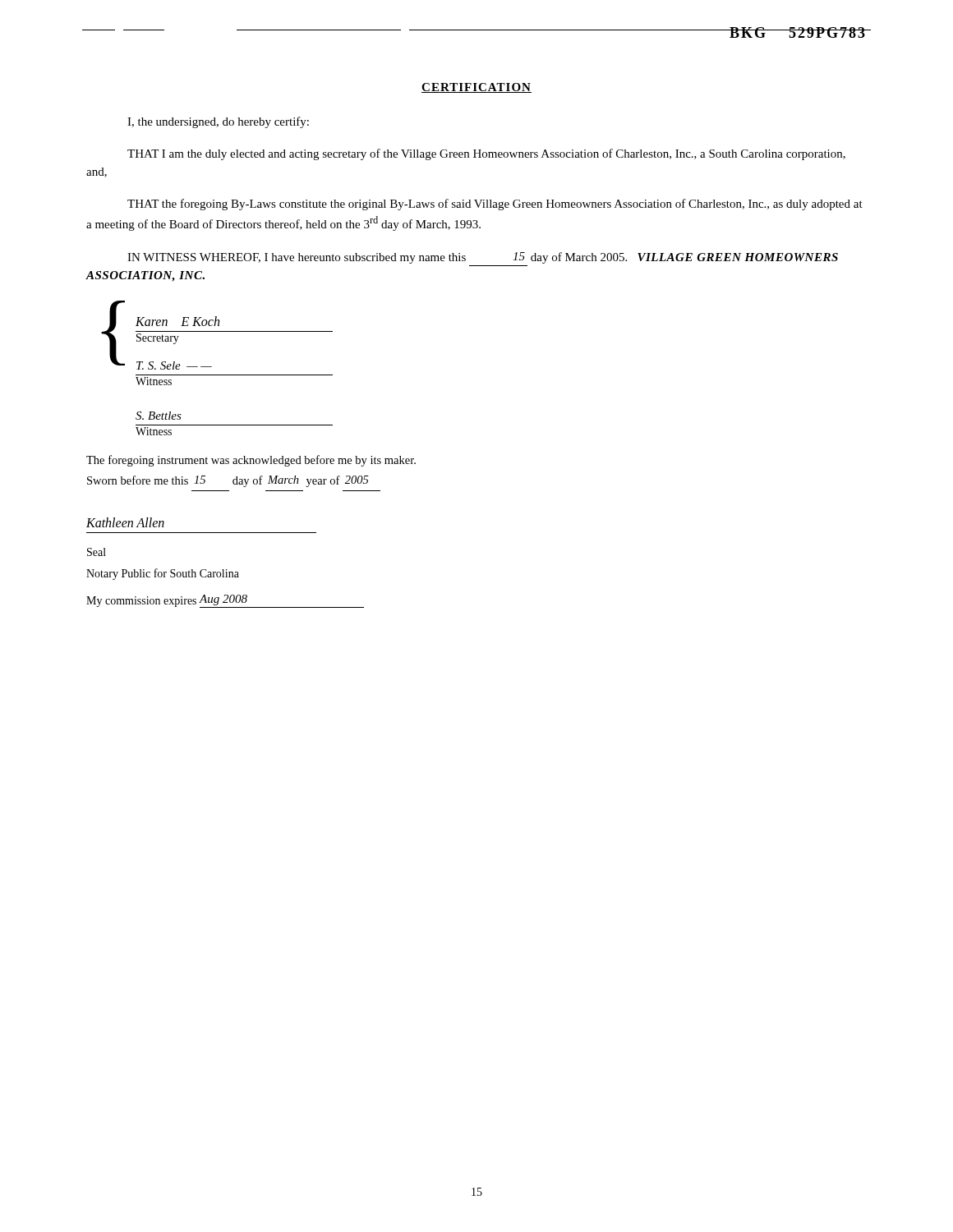
Task: Point to the block beginning "IN WITNESS WHEREOF, I have hereunto"
Action: tap(462, 264)
